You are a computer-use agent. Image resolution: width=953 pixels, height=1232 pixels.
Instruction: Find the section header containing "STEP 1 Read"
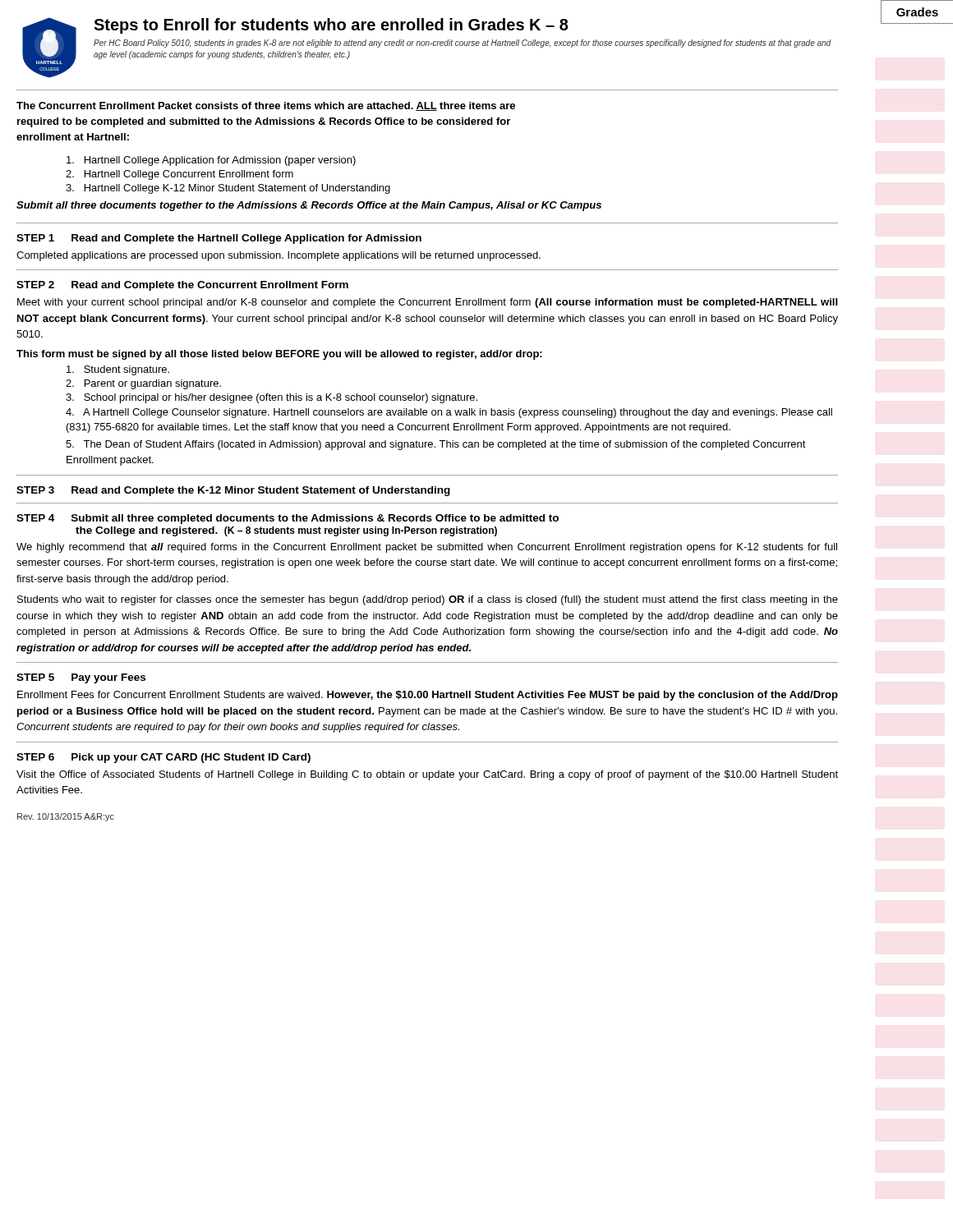219,237
